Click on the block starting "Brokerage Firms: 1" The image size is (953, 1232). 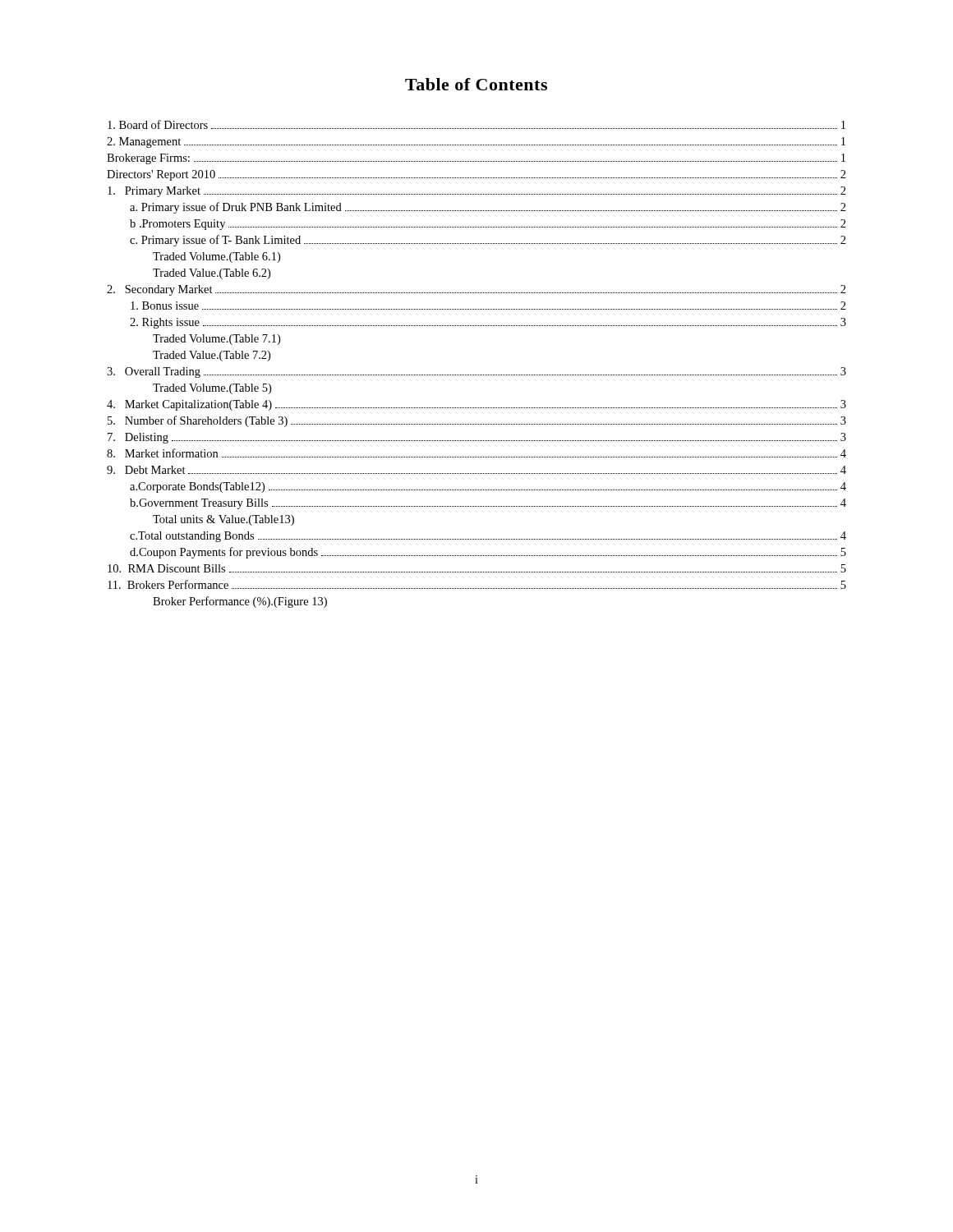476,158
